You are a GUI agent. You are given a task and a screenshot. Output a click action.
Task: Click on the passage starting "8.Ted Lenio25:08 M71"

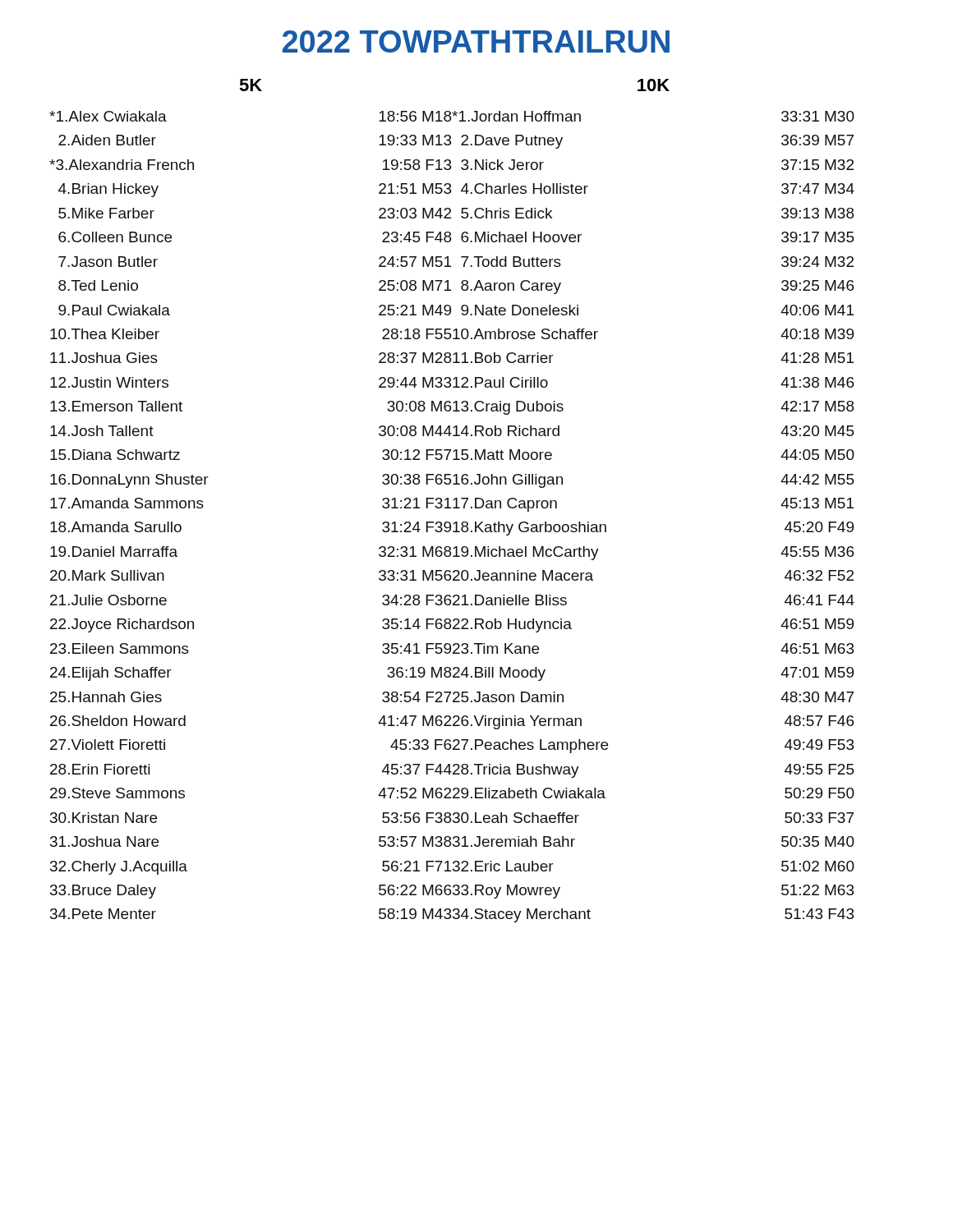click(92, 284)
